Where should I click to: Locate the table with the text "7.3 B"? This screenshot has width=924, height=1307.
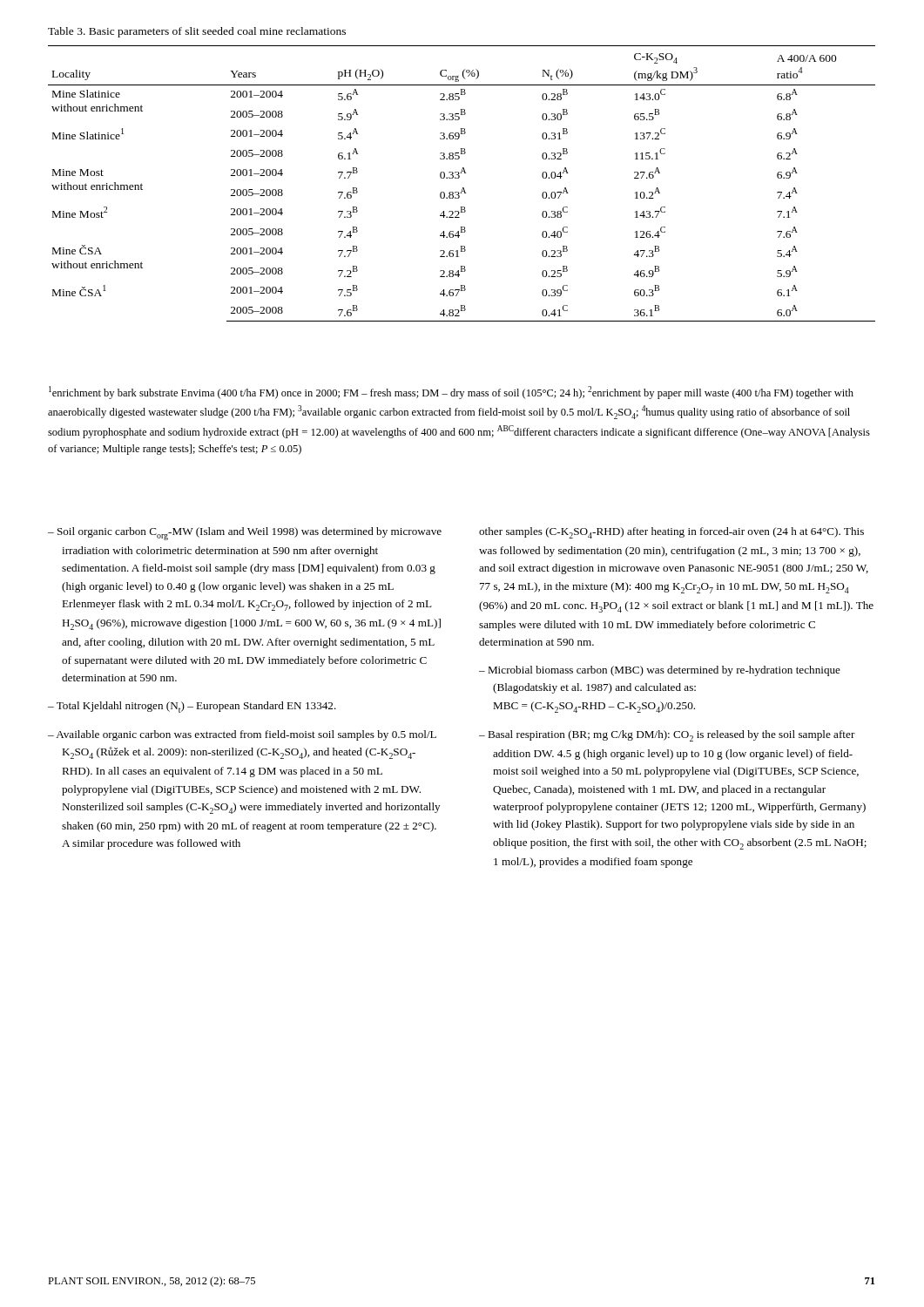tap(462, 184)
